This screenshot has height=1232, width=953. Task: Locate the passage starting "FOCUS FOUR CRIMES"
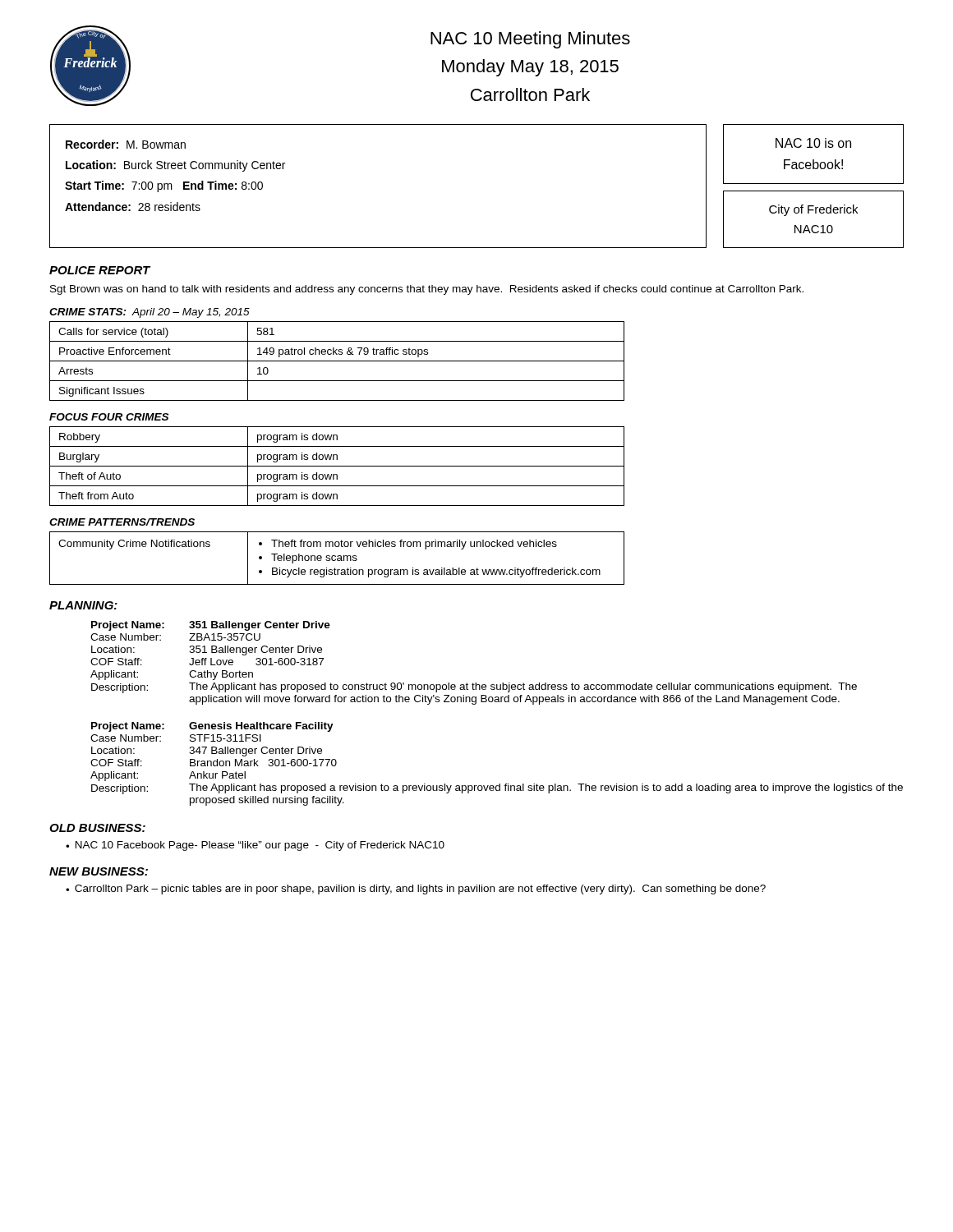click(x=109, y=417)
